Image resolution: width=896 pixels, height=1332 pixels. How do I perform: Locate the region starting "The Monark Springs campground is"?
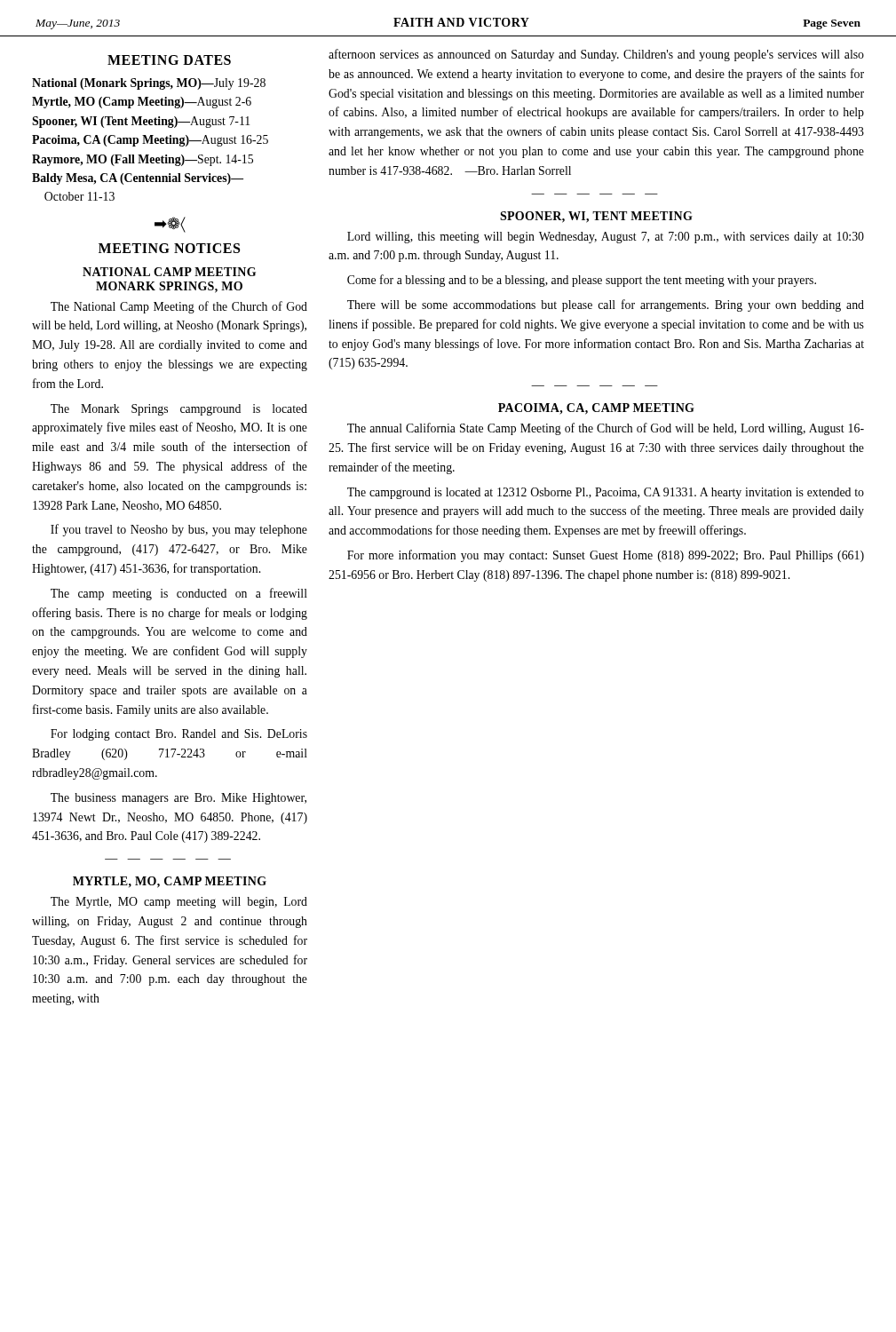point(170,457)
